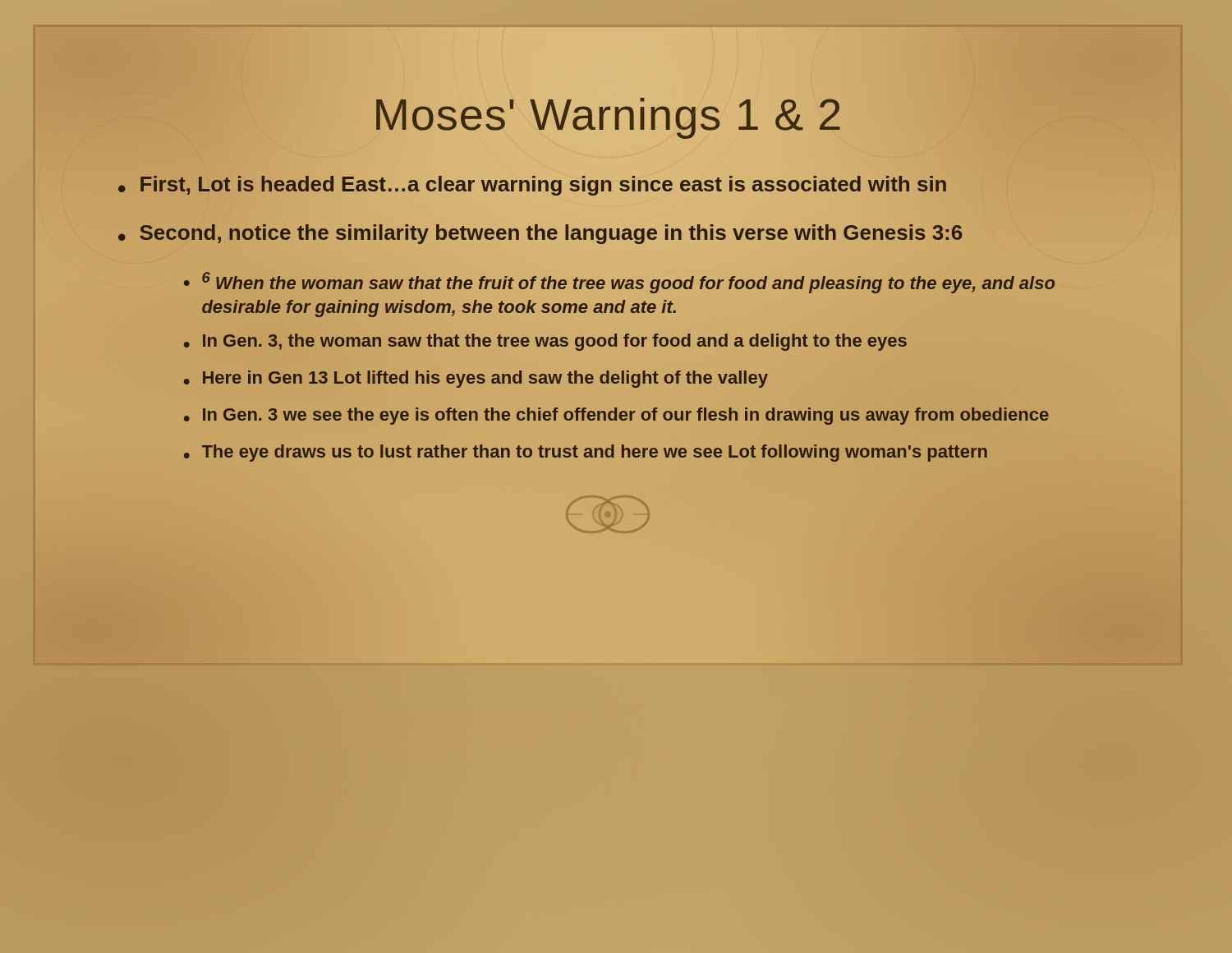Select the list item with the text "• The eye"
Image resolution: width=1232 pixels, height=953 pixels.
(x=586, y=454)
